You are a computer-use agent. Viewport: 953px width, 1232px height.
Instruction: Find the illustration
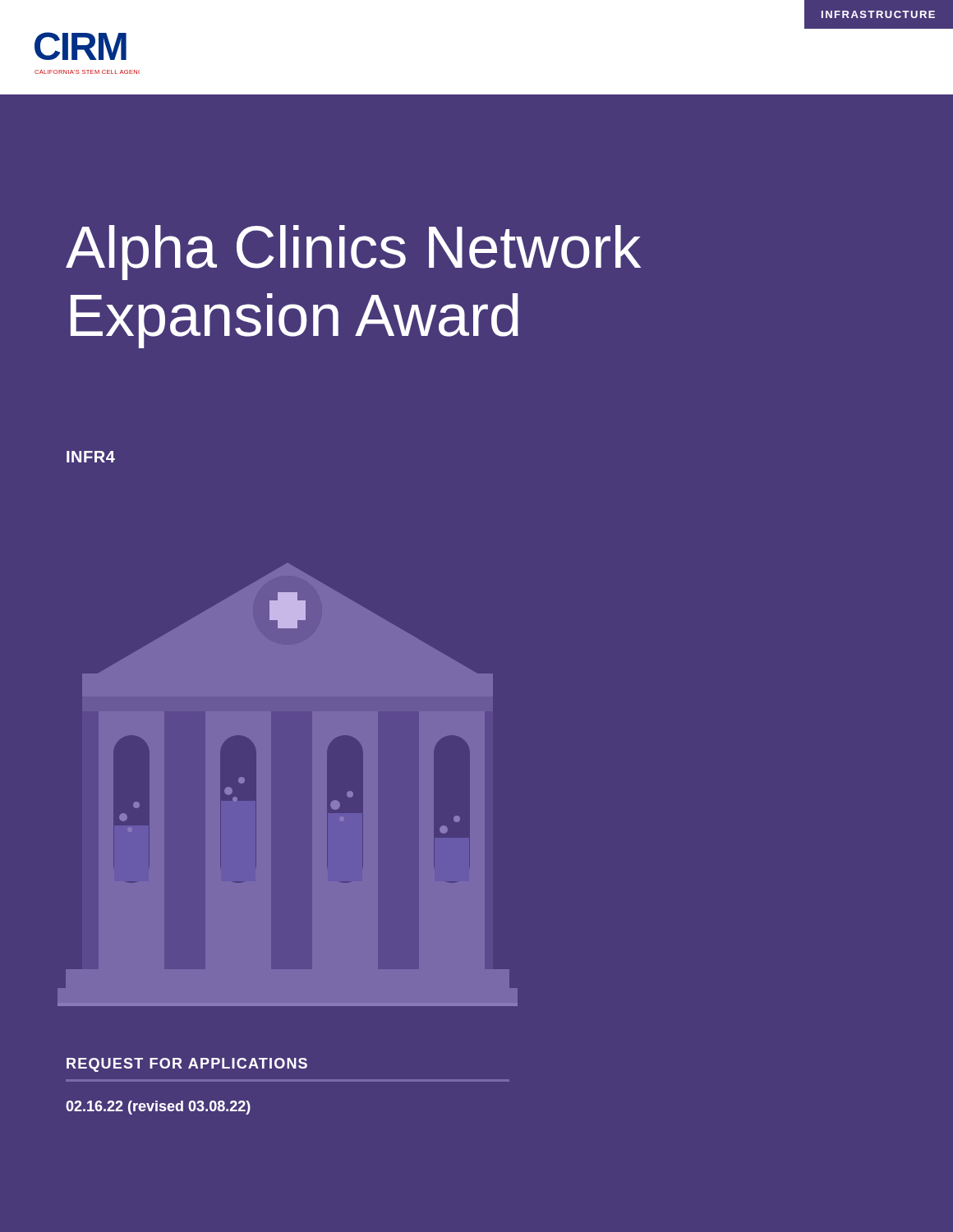coord(288,776)
